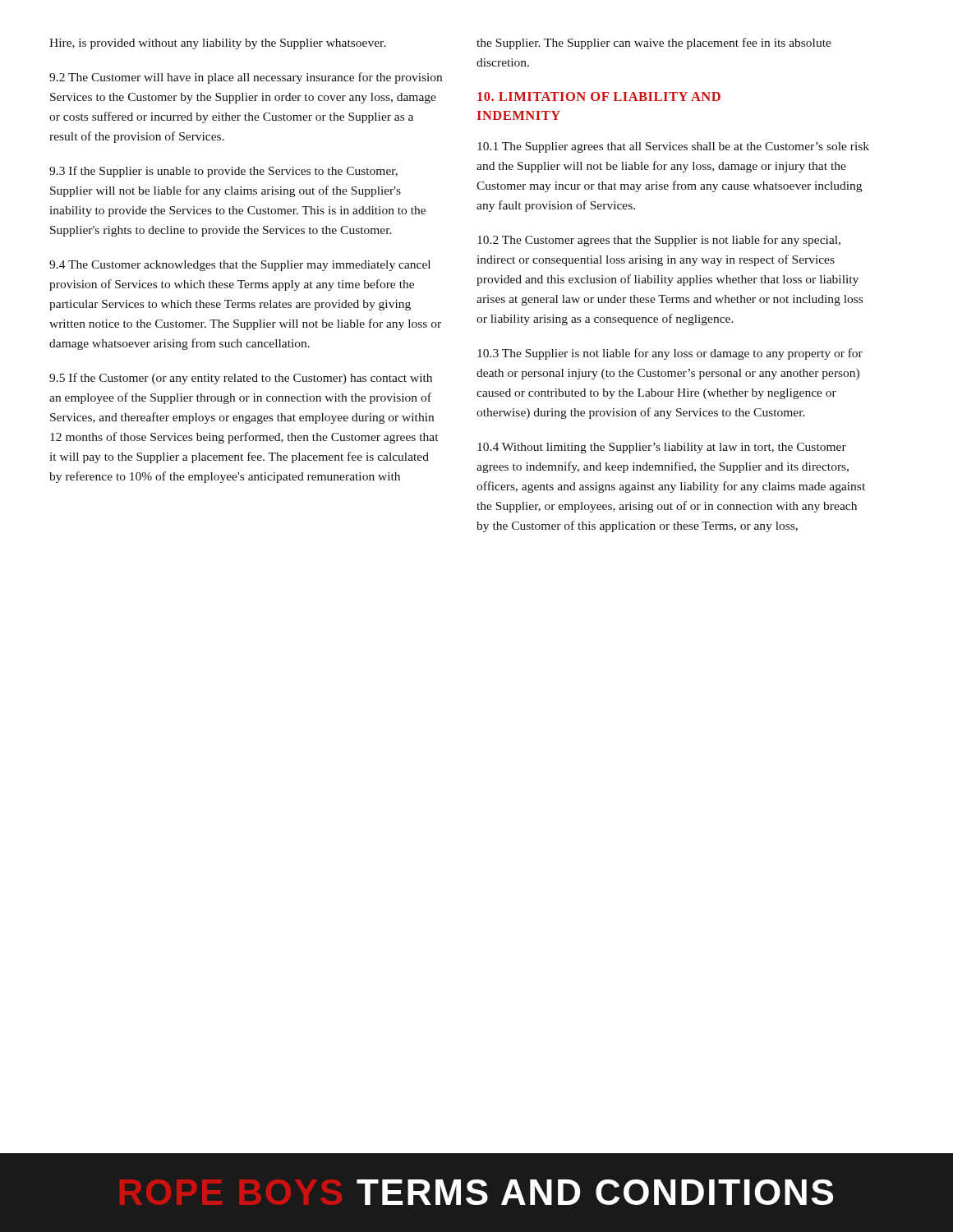Find the region starting "3 If the Supplier is unable"
953x1232 pixels.
tap(238, 200)
